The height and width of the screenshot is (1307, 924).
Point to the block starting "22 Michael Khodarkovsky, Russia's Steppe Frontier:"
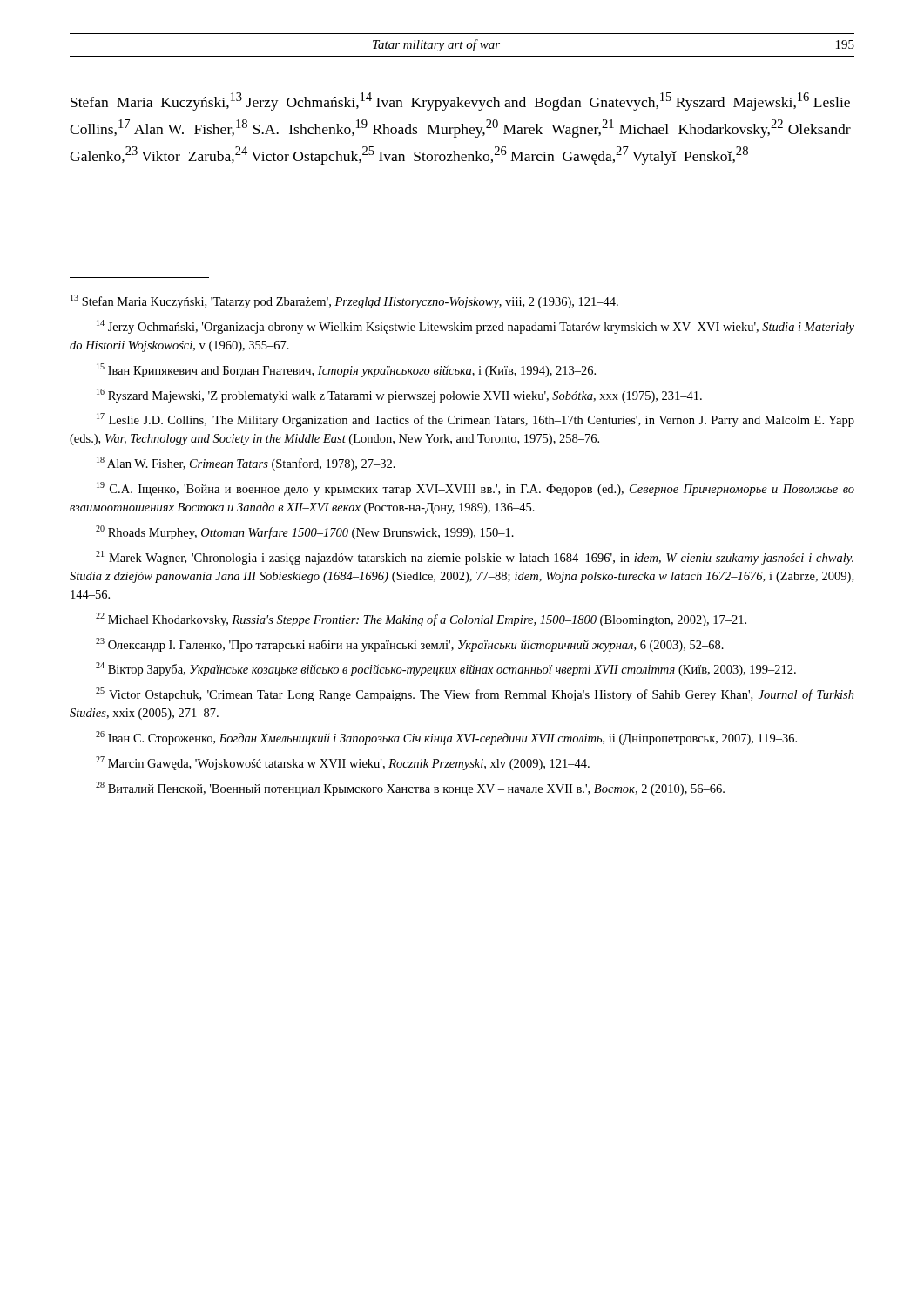(x=422, y=618)
